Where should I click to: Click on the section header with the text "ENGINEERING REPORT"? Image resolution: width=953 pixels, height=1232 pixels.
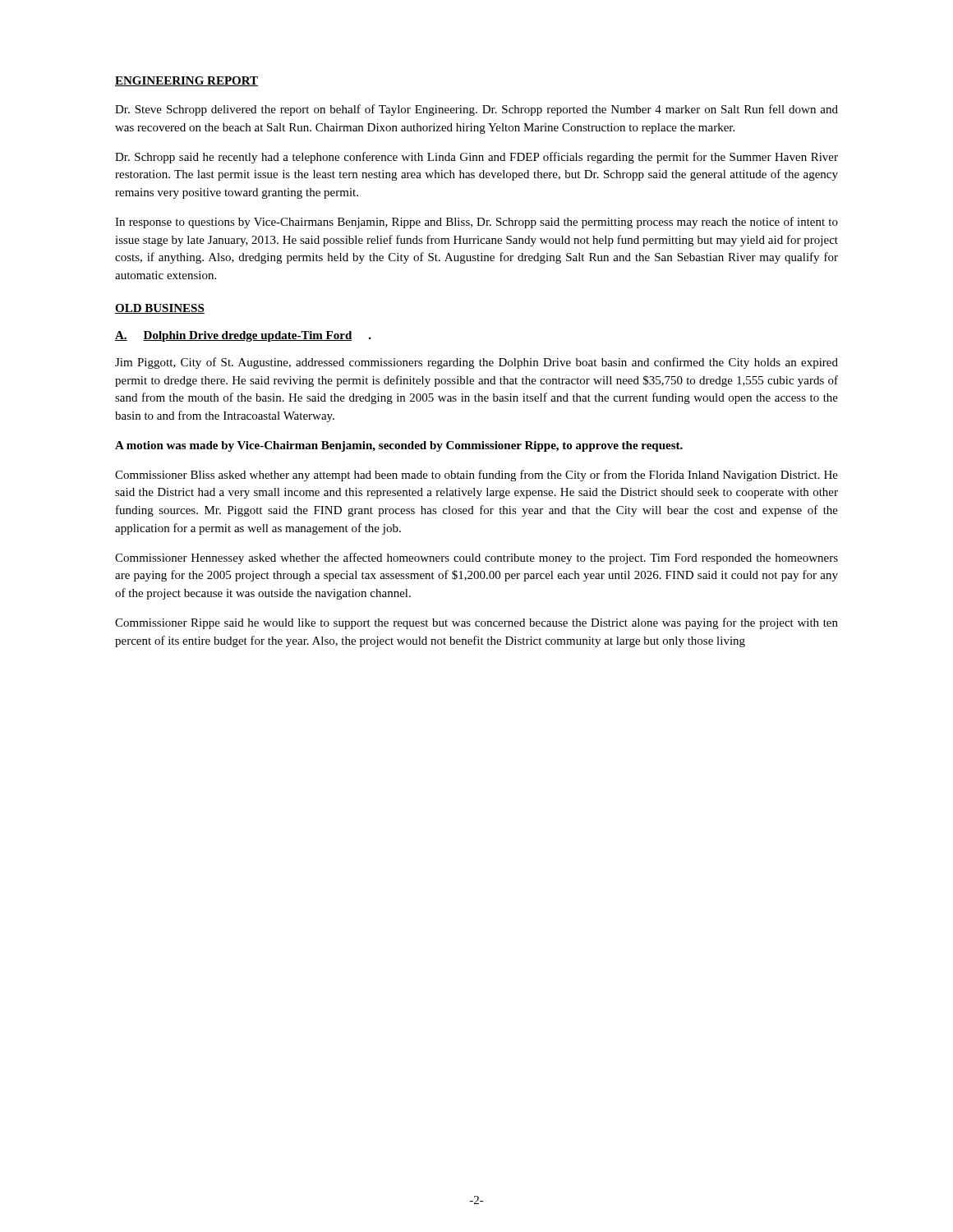pos(187,81)
